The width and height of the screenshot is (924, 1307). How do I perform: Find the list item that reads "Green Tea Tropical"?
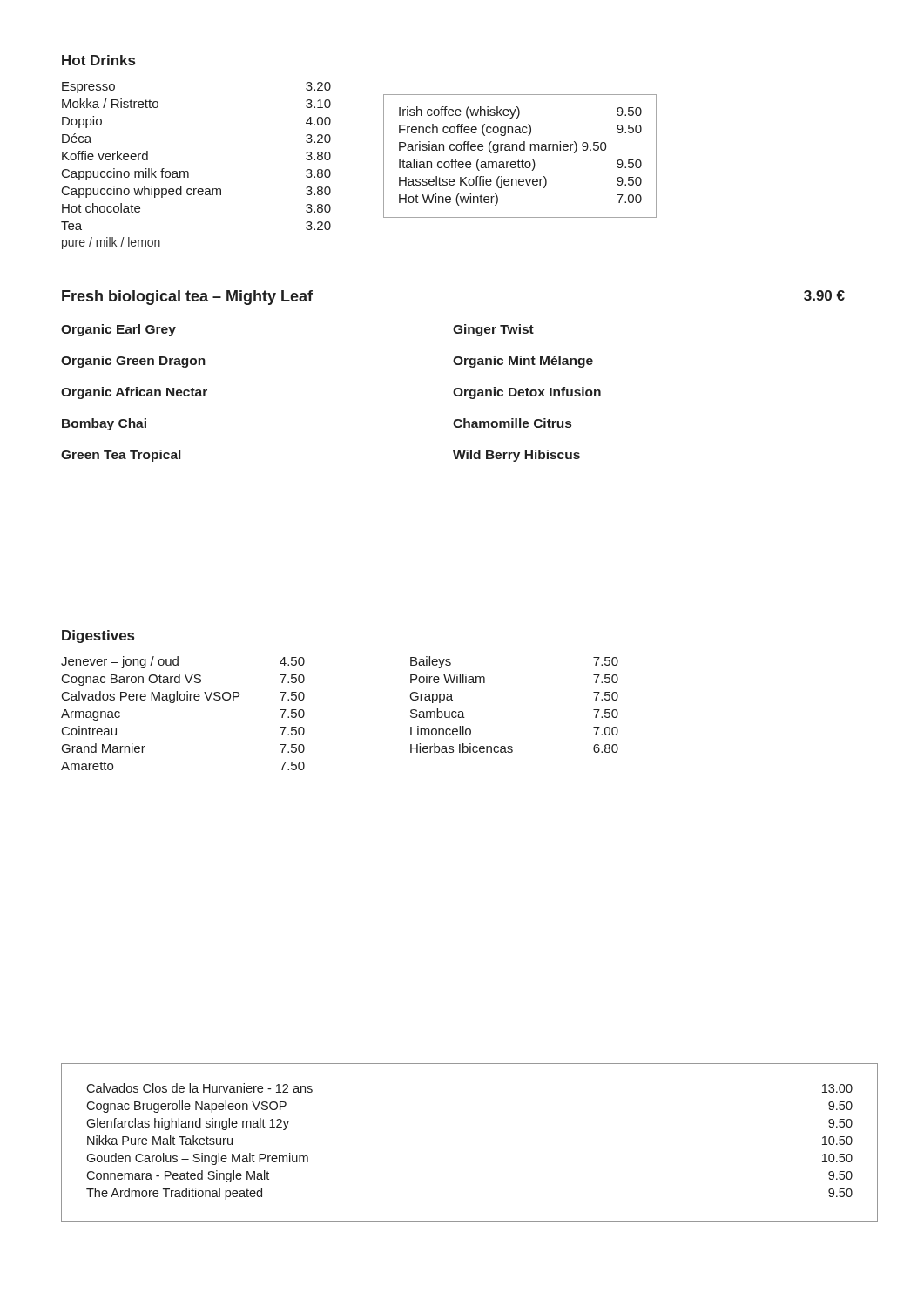121,454
